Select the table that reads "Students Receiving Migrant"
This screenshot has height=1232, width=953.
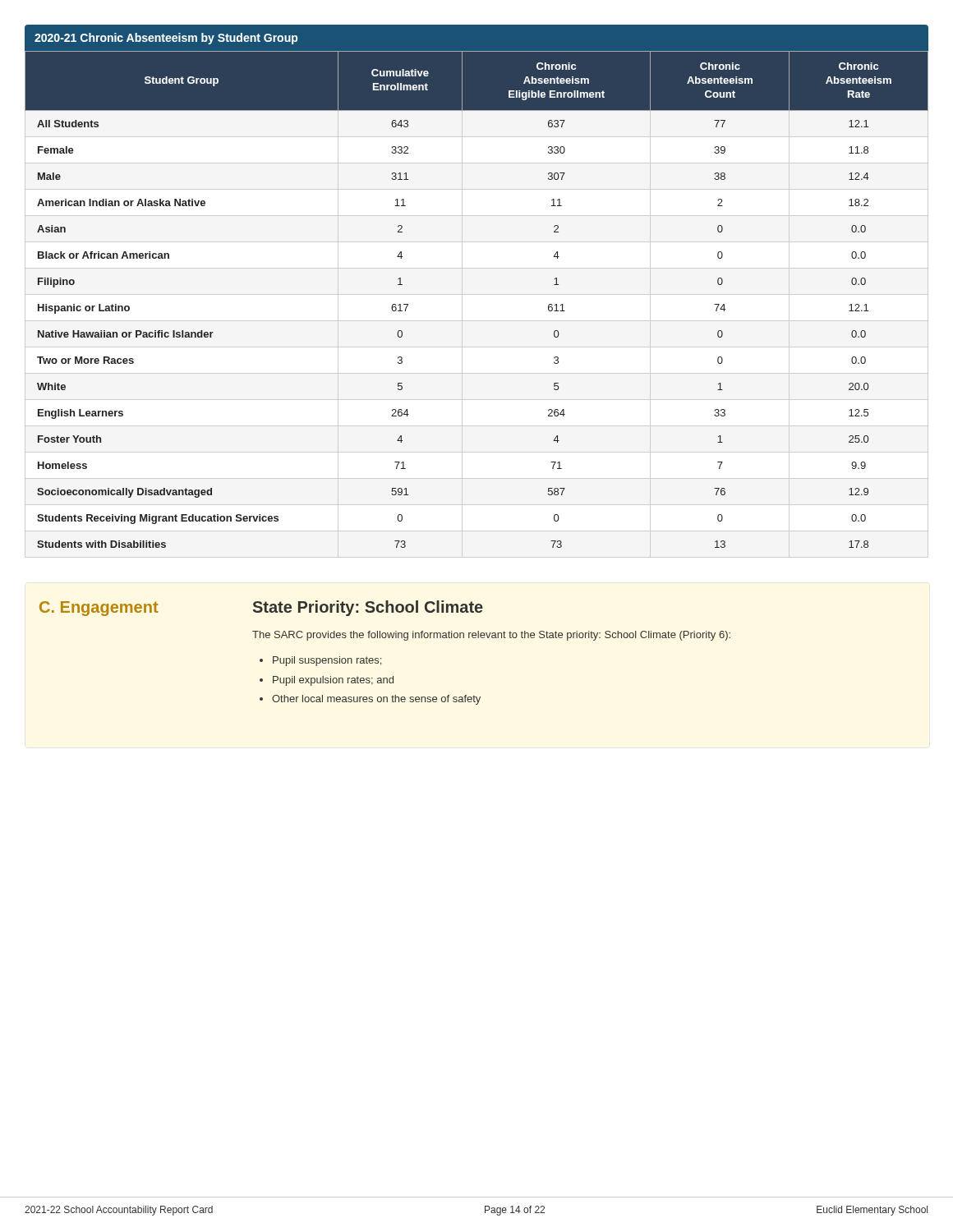(476, 304)
